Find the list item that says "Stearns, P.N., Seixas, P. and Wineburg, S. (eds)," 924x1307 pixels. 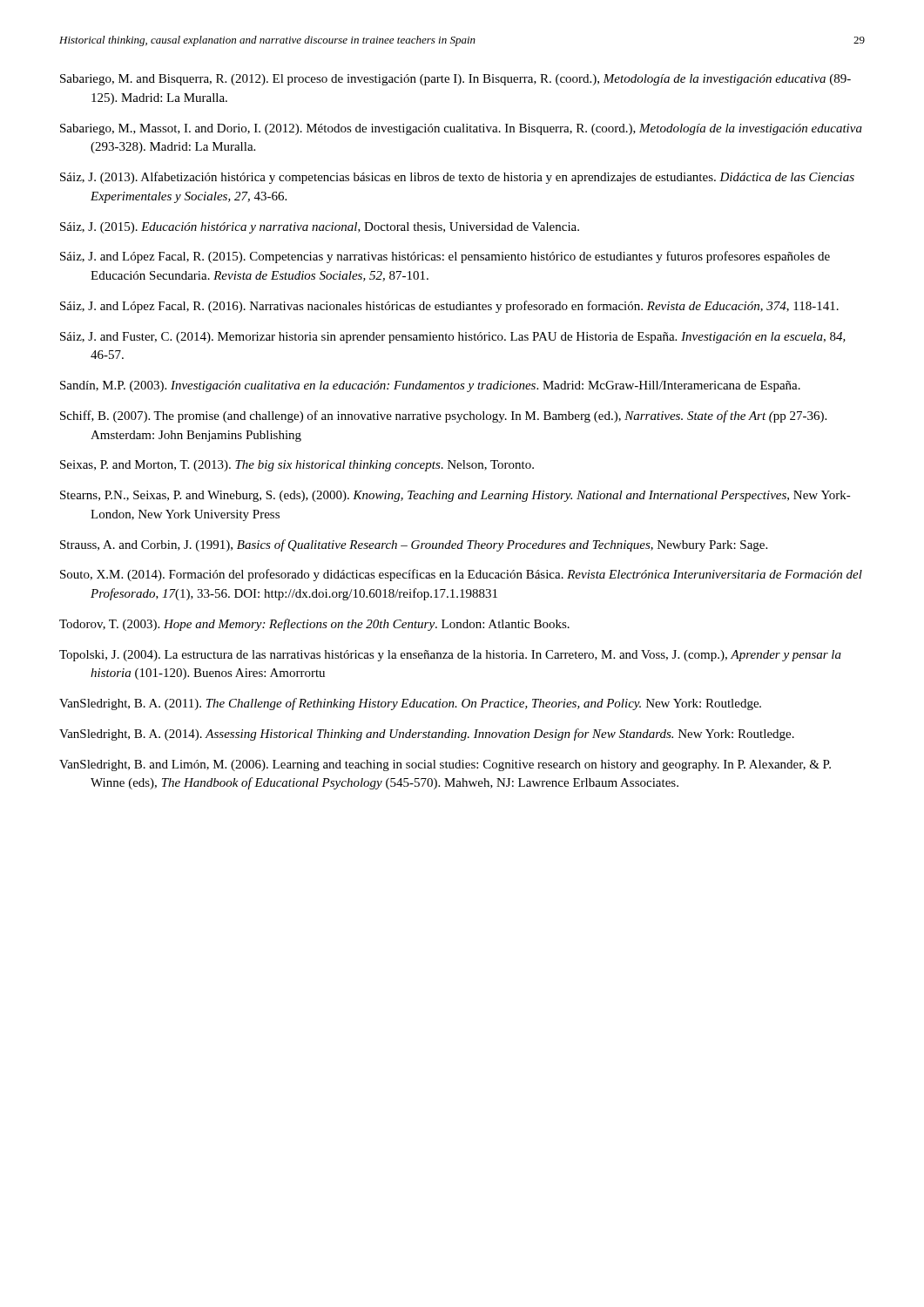tap(455, 504)
